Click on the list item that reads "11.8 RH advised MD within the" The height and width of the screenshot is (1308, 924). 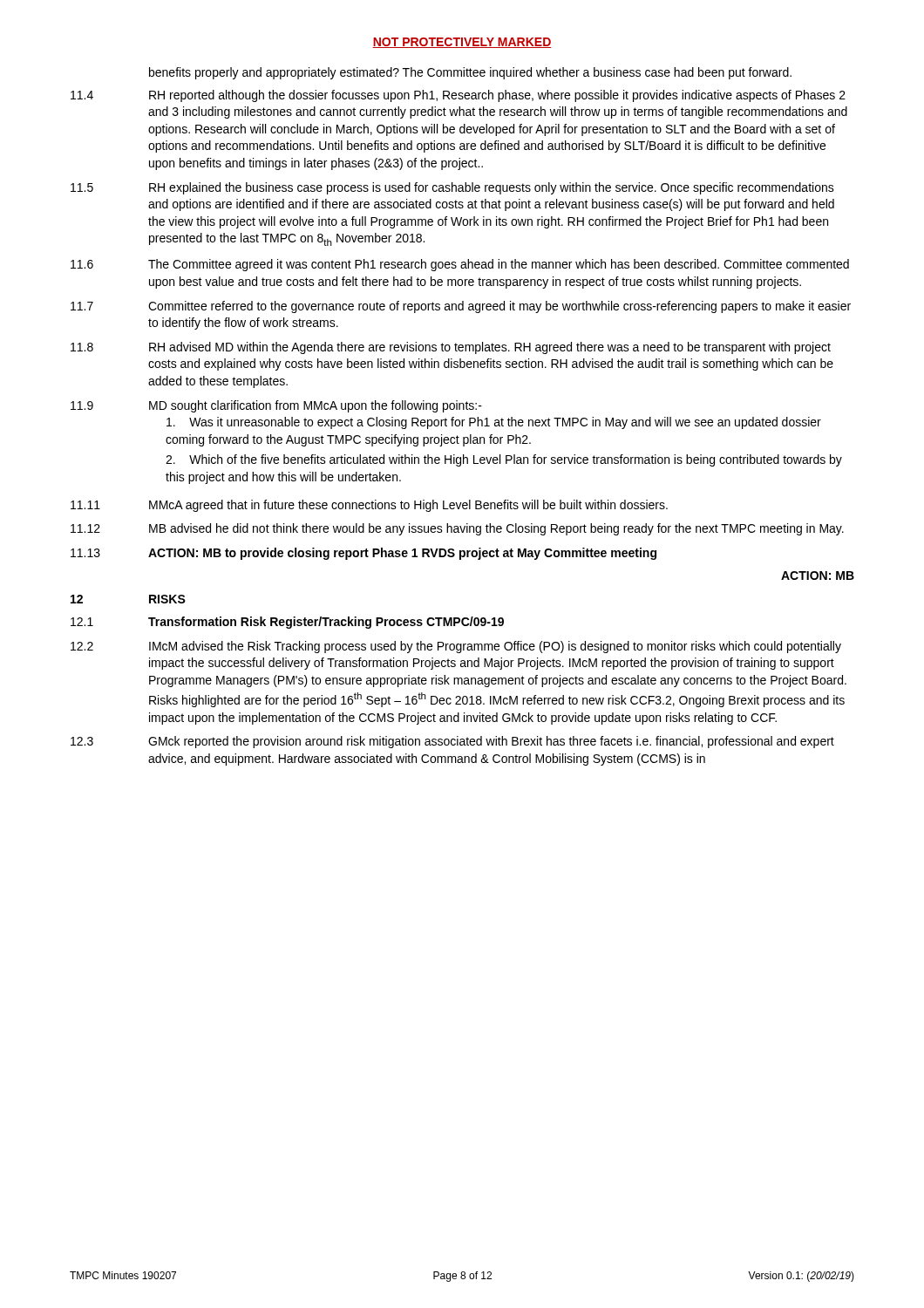pos(462,365)
